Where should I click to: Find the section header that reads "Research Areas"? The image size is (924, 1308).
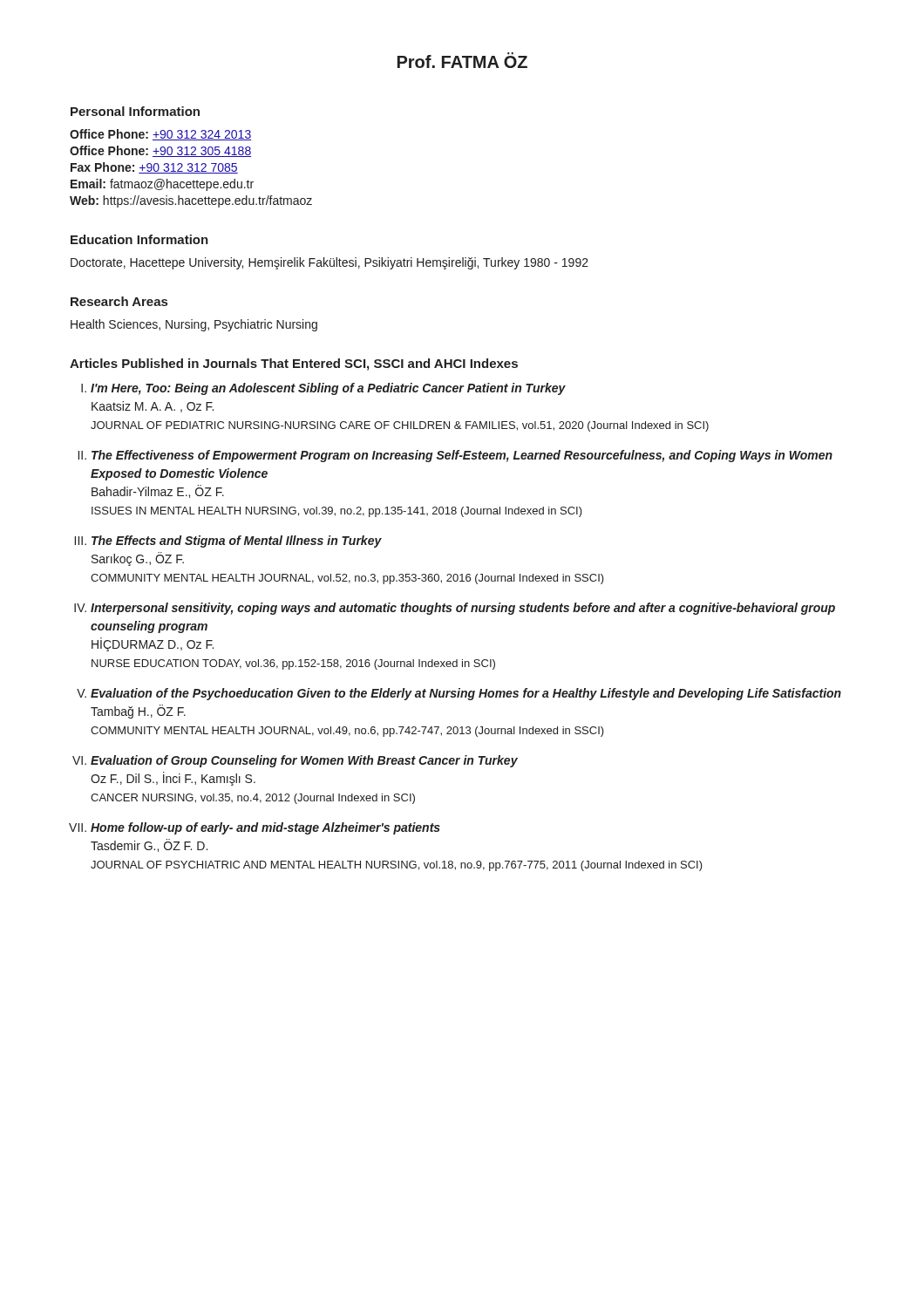pos(119,301)
